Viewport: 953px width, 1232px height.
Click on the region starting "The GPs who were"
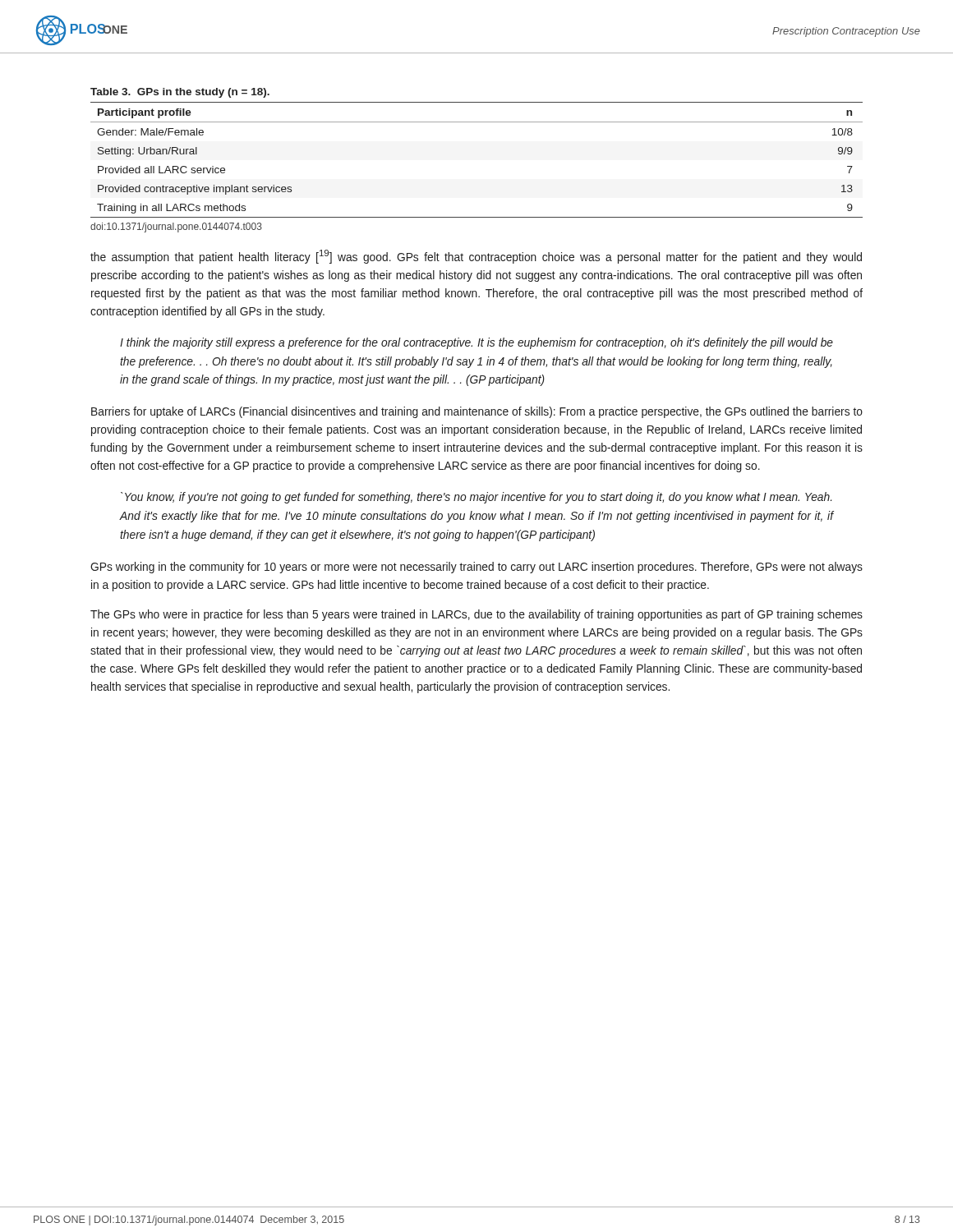(476, 651)
